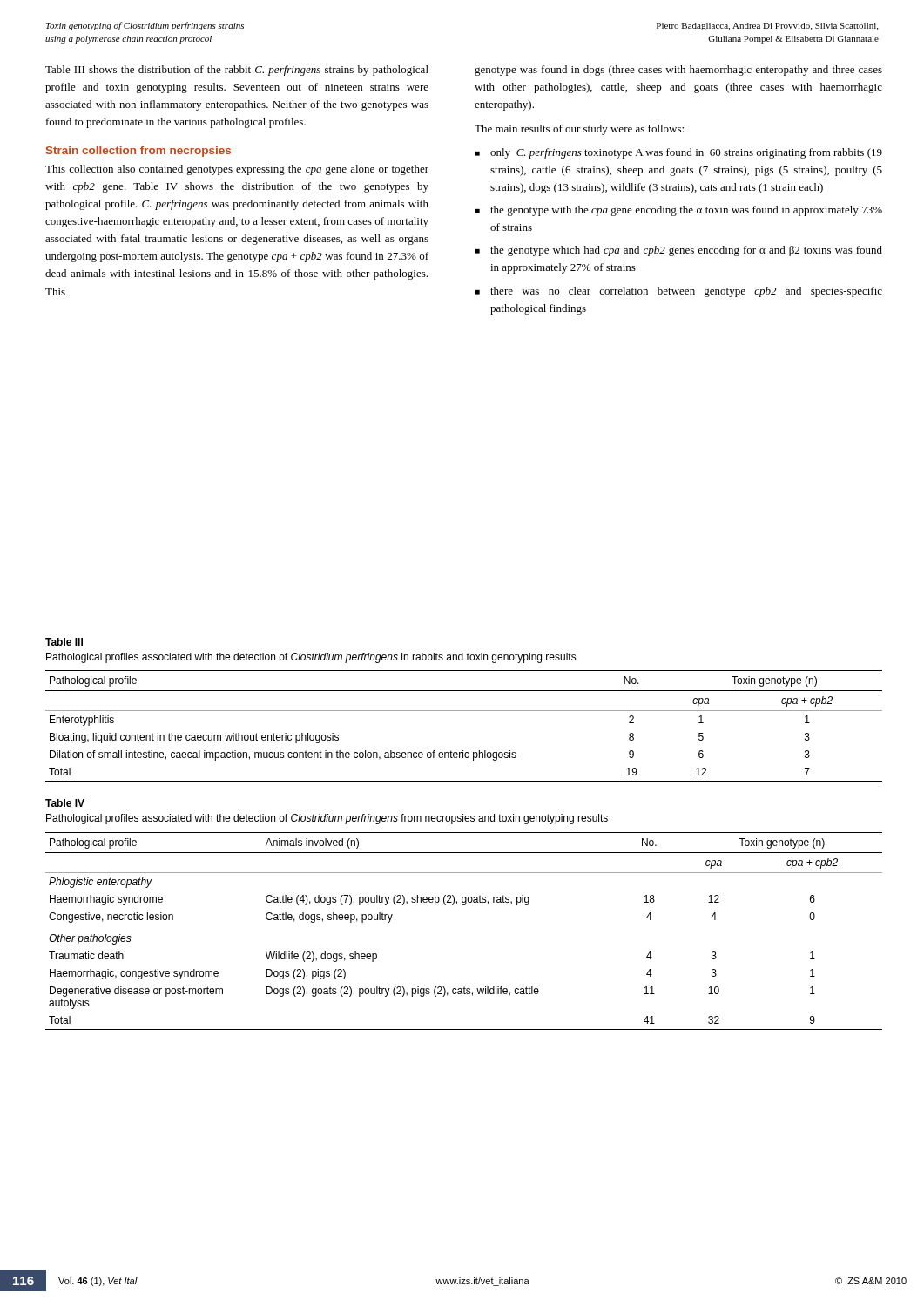Click the passage that begins "■ only C. perfringens toxinotype A was"
The width and height of the screenshot is (924, 1307).
click(x=678, y=170)
